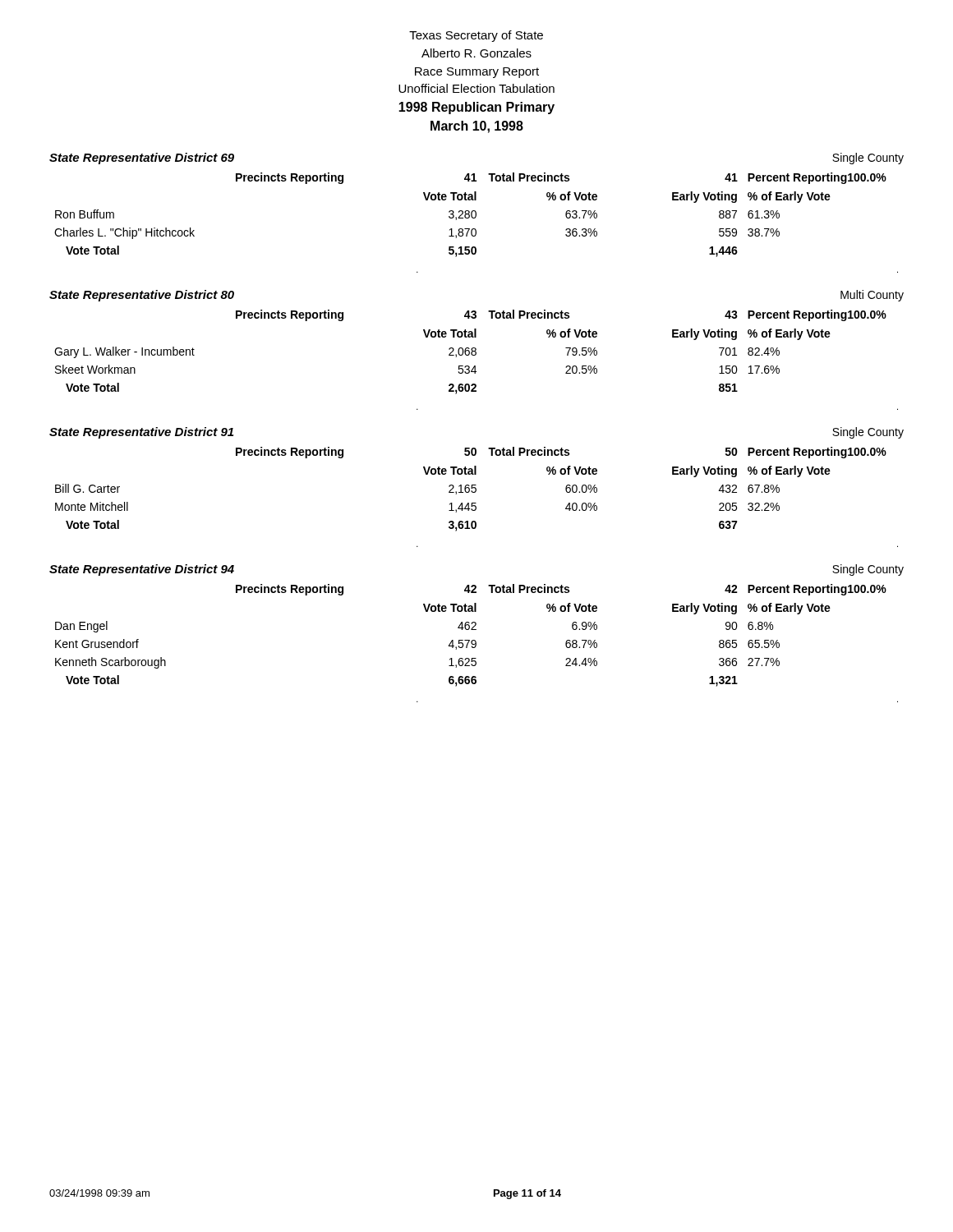This screenshot has height=1232, width=953.
Task: Find the text starting "State Representative District 69 Single County"
Action: coord(144,158)
